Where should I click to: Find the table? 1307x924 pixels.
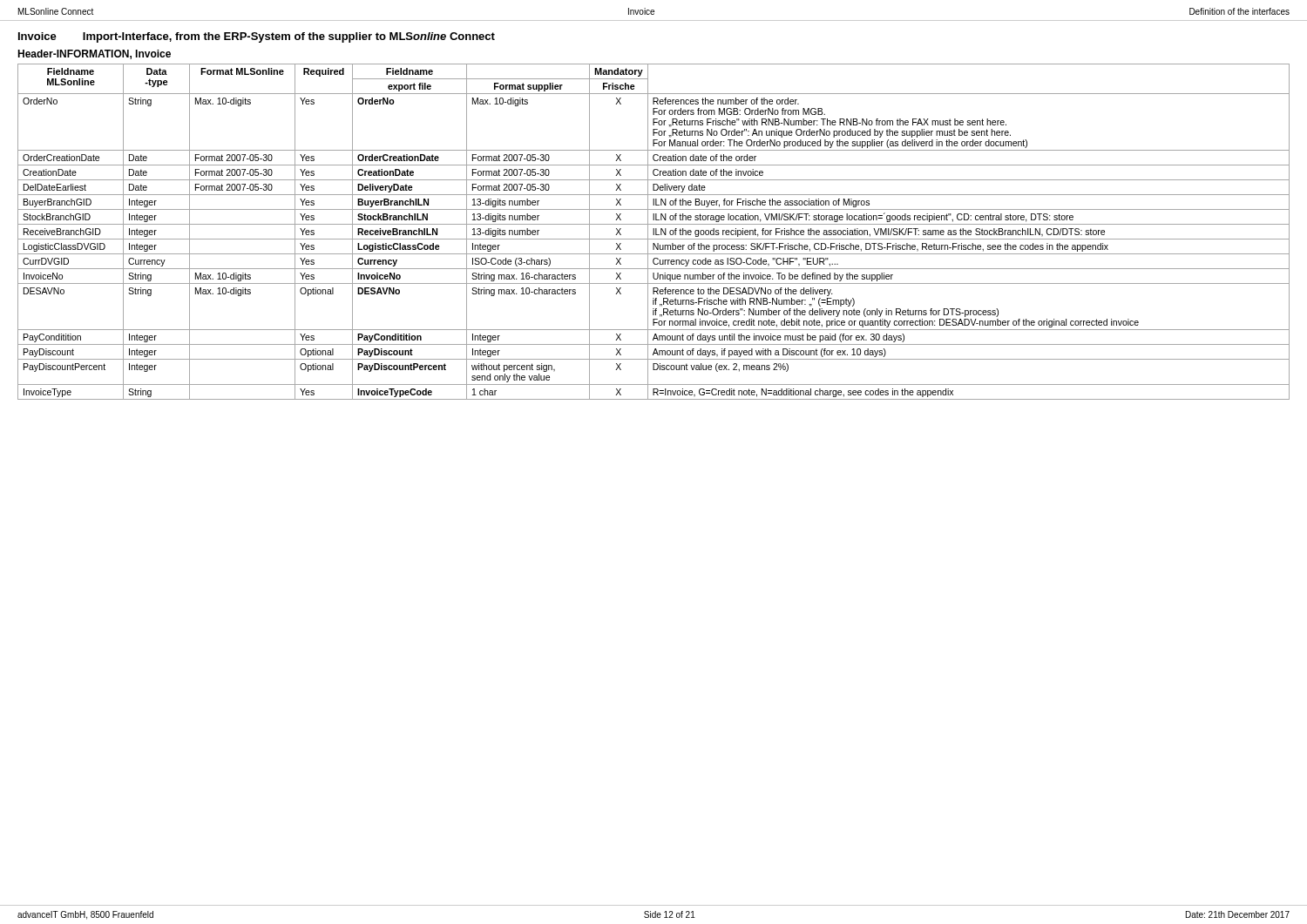coord(654,232)
